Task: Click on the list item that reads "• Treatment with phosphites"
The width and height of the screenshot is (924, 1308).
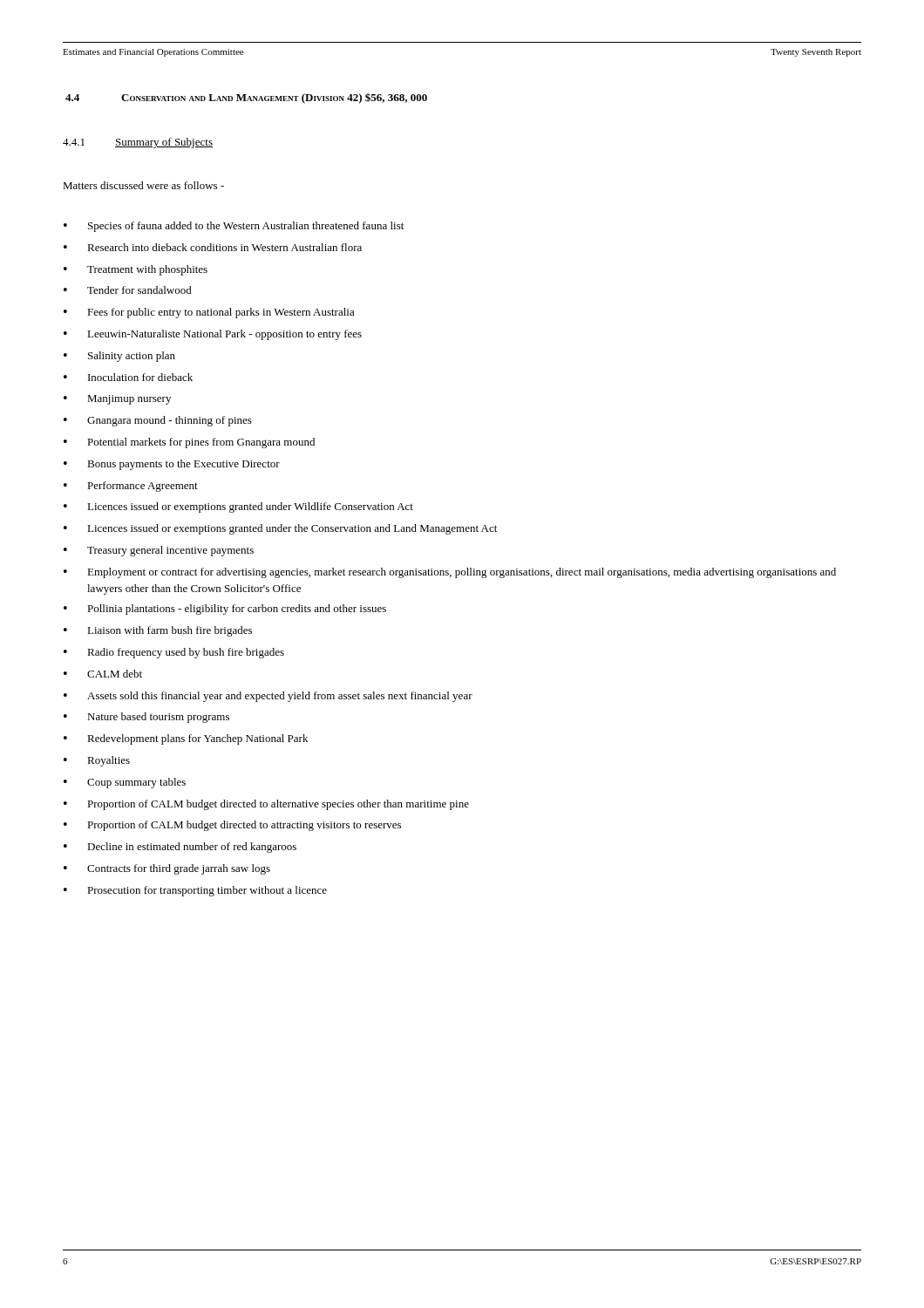Action: [x=136, y=270]
